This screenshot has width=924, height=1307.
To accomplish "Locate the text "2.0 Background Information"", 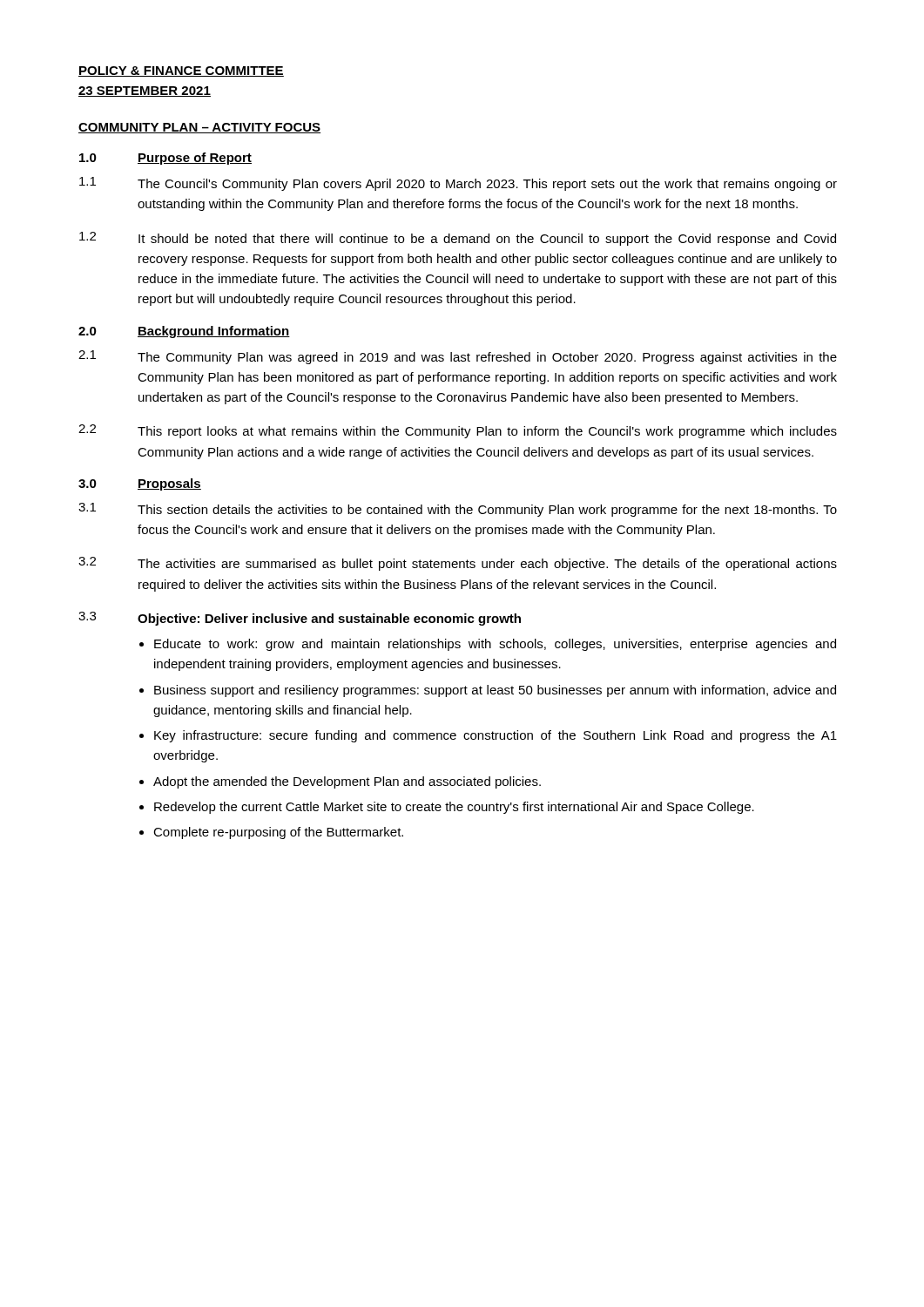I will (x=184, y=330).
